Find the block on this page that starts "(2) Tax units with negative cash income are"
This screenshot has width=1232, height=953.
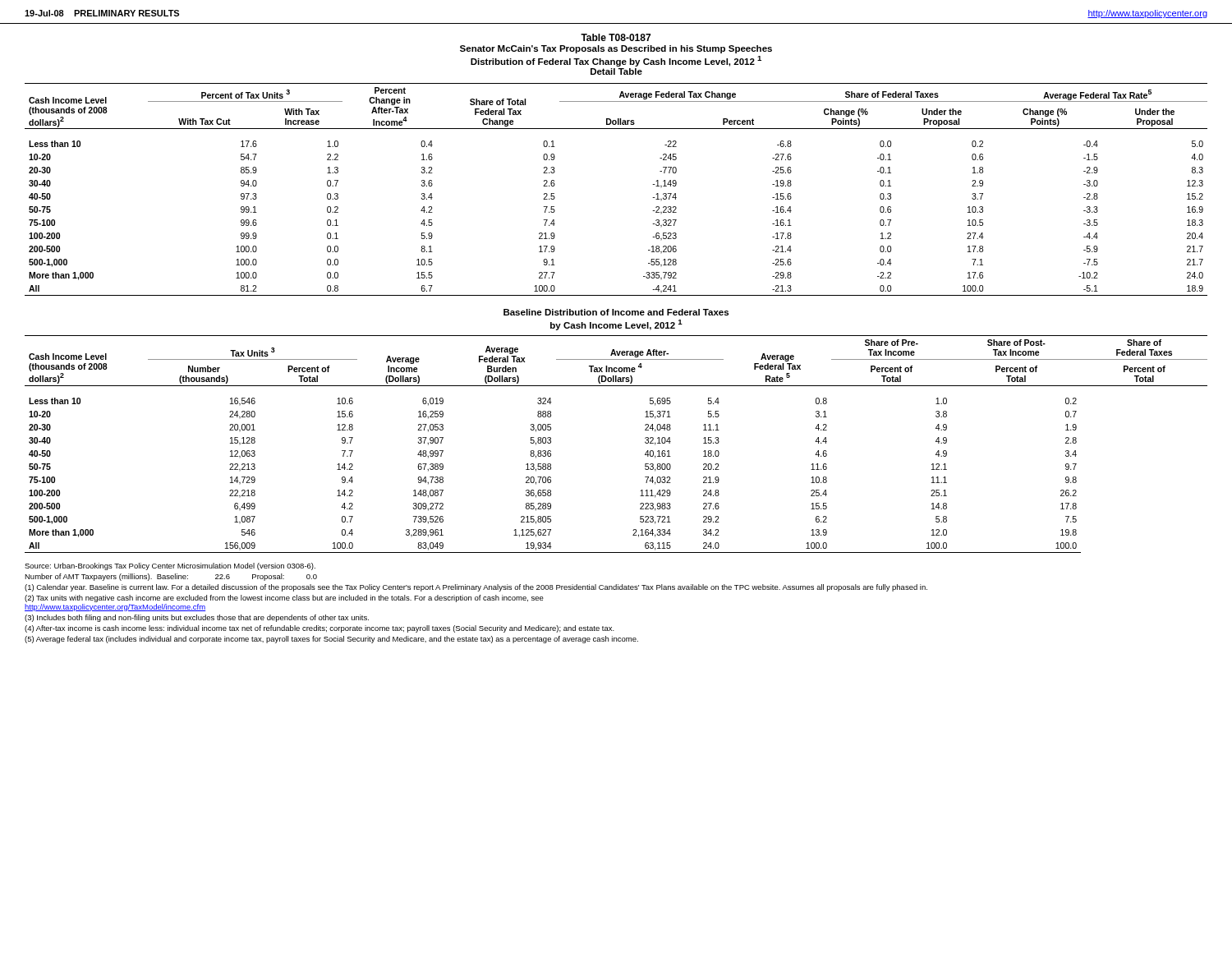pyautogui.click(x=284, y=599)
